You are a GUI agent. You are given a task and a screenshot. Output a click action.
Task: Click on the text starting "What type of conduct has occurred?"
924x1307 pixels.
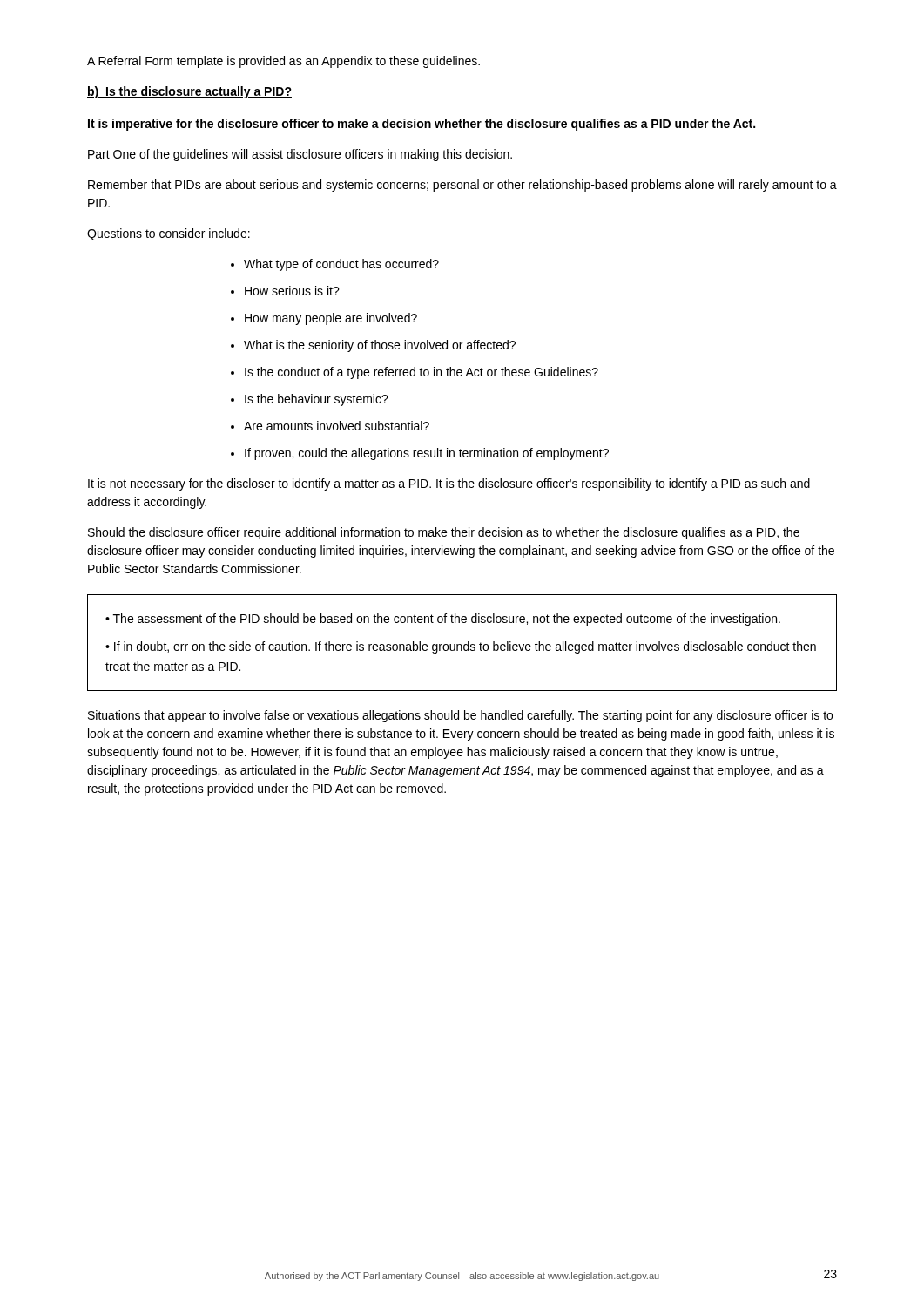click(x=341, y=264)
